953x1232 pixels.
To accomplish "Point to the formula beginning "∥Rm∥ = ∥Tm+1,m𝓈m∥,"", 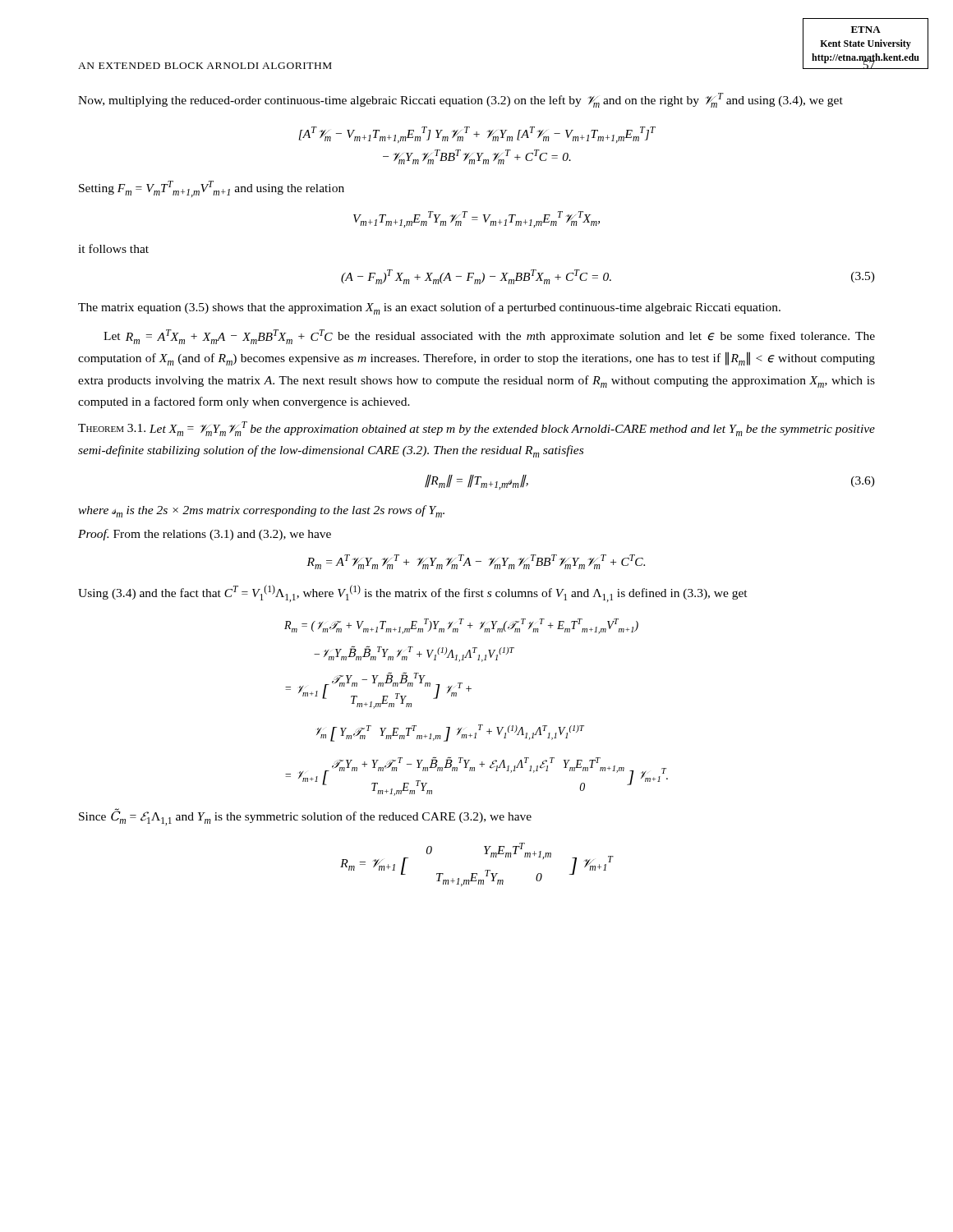I will [x=477, y=482].
